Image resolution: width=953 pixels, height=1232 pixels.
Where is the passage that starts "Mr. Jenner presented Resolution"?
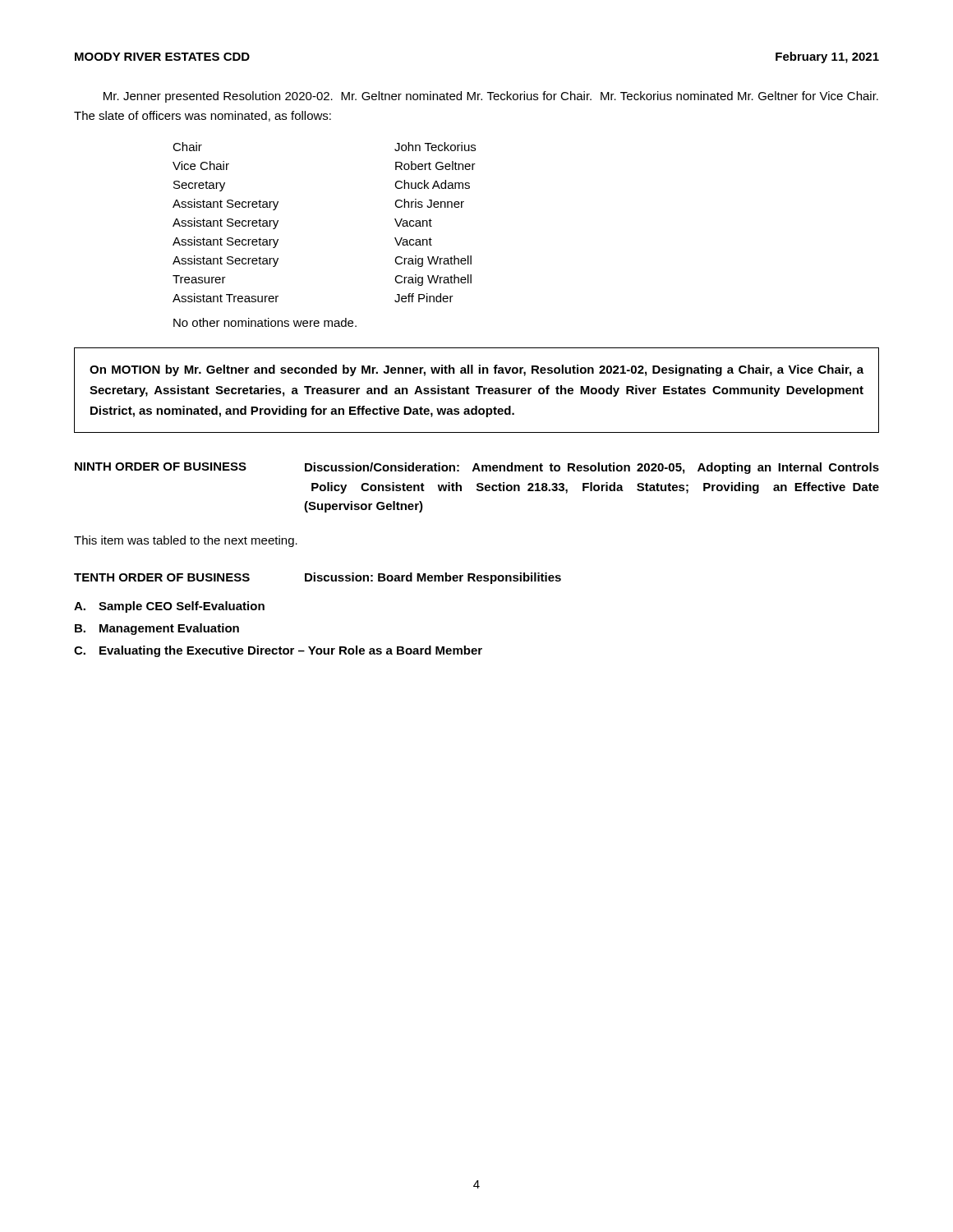pyautogui.click(x=476, y=106)
